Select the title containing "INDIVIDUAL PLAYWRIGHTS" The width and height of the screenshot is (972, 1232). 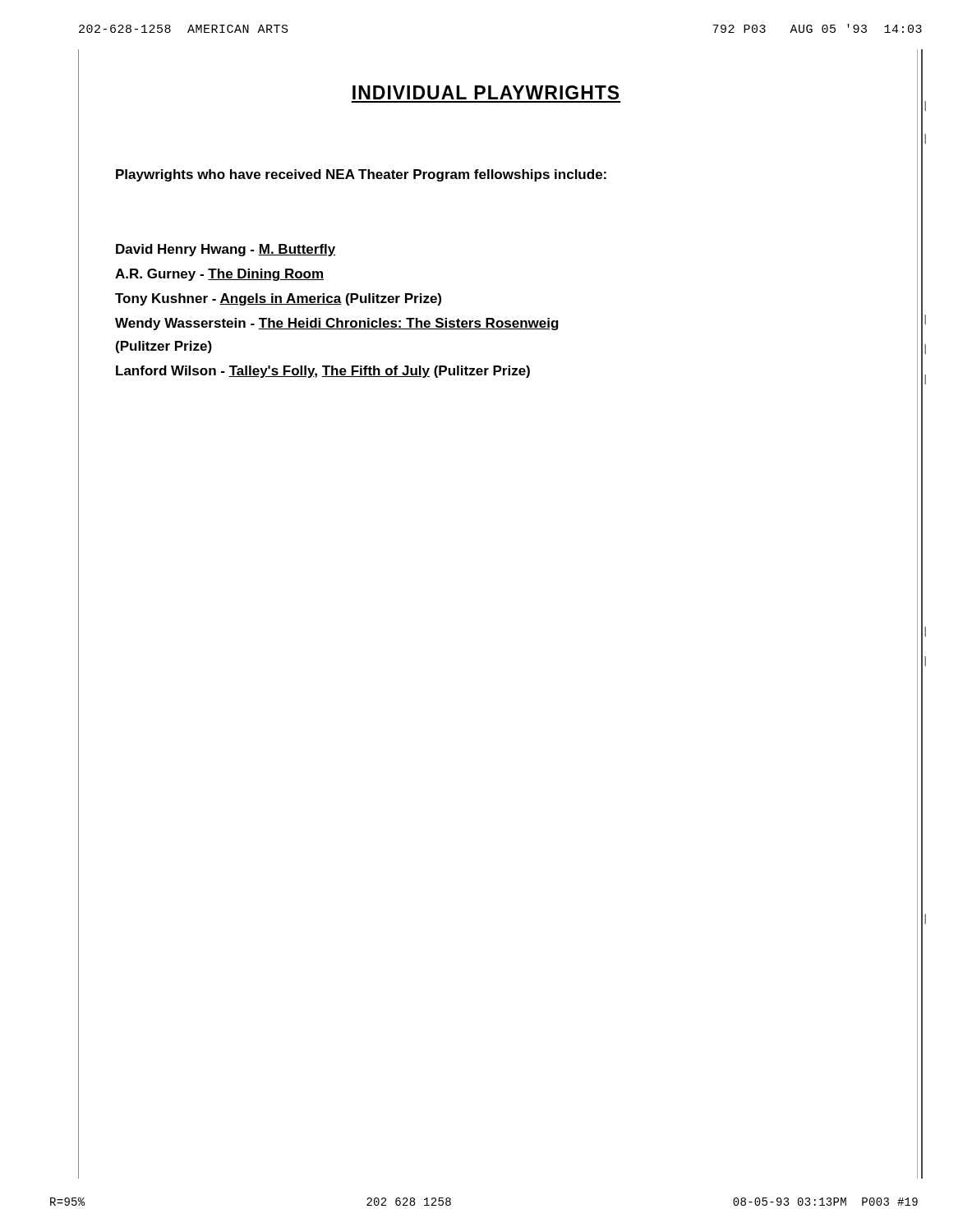pos(486,93)
